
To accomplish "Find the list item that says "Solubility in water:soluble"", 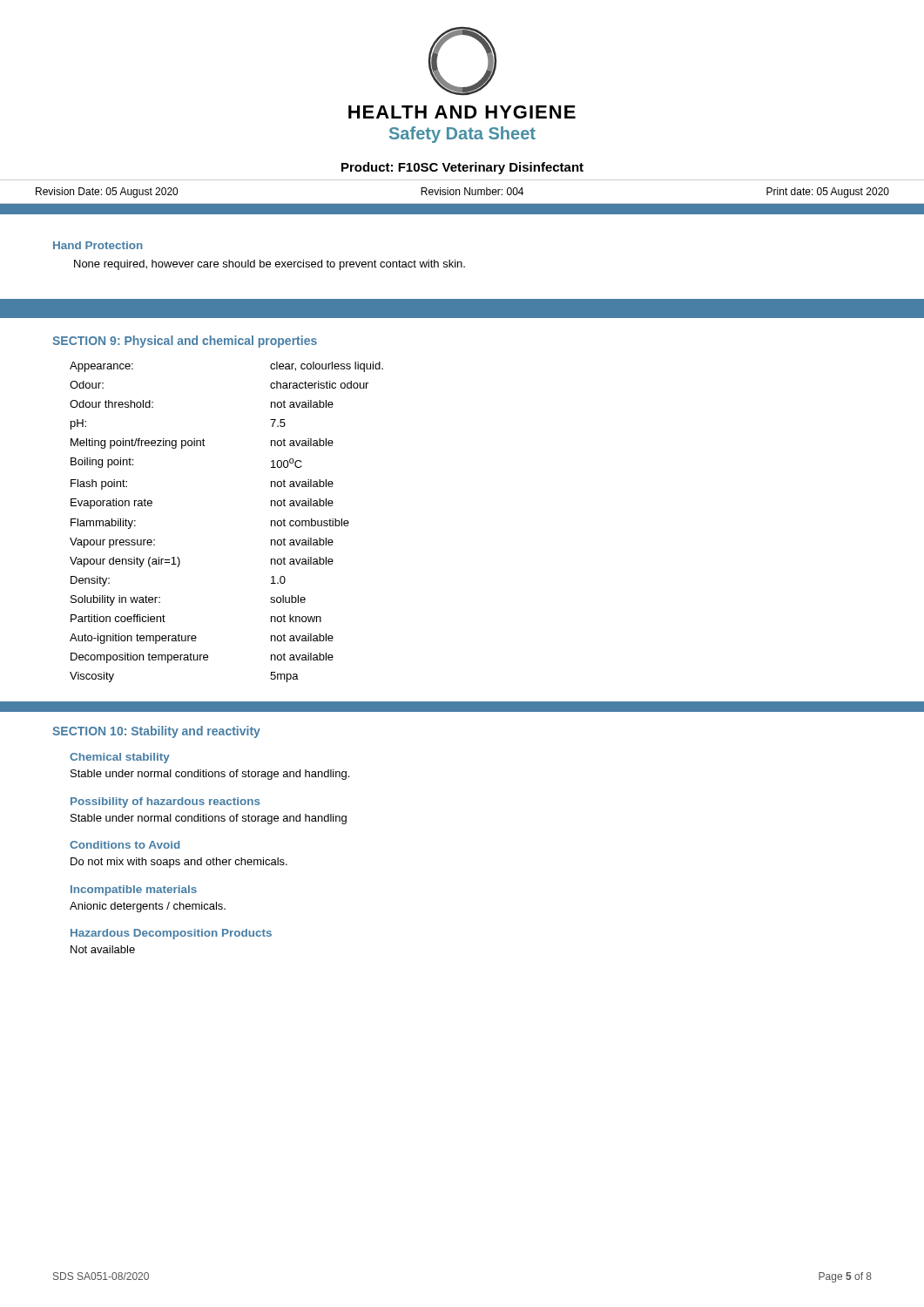I will 119,600.
